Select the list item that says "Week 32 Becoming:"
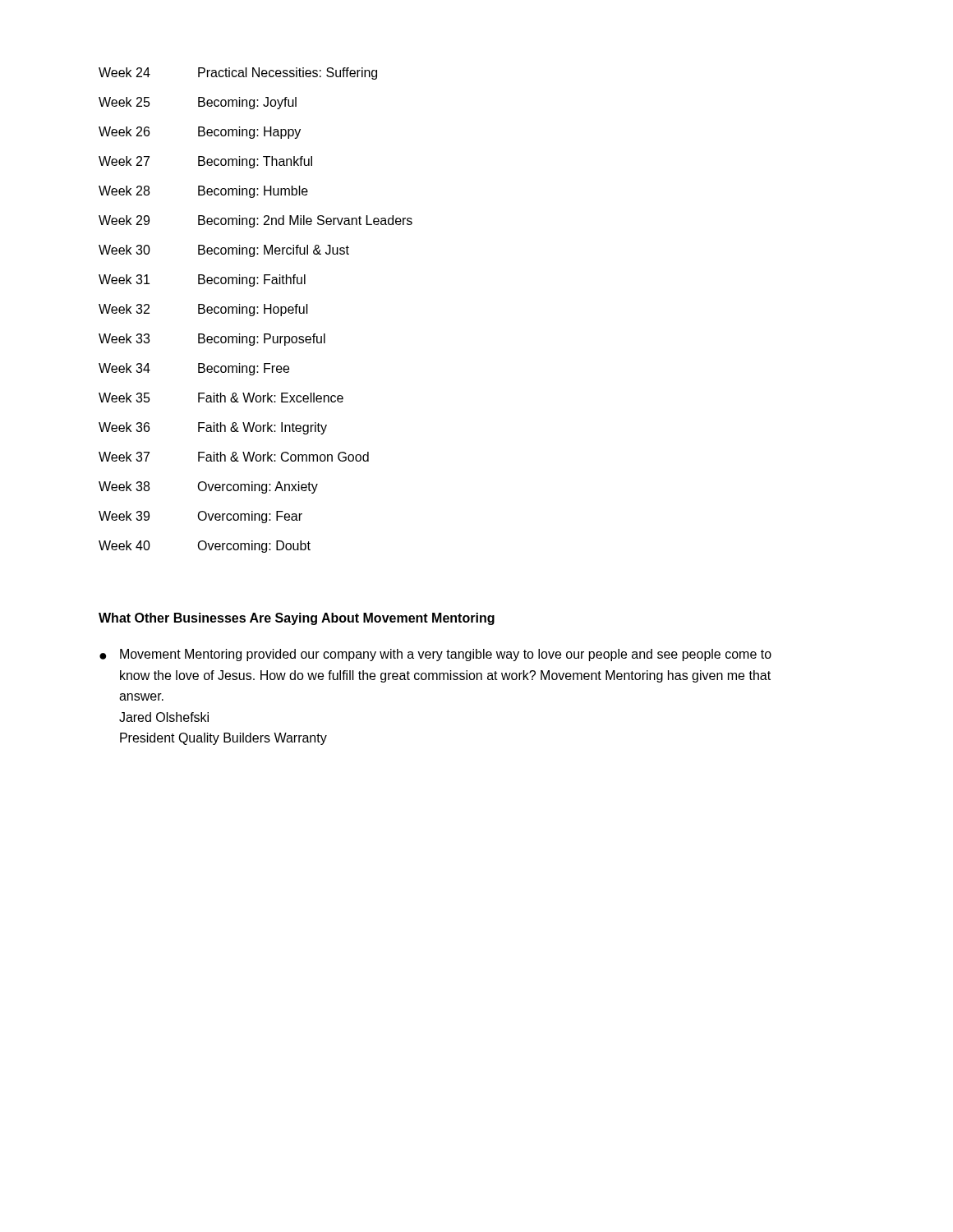The image size is (953, 1232). [203, 310]
